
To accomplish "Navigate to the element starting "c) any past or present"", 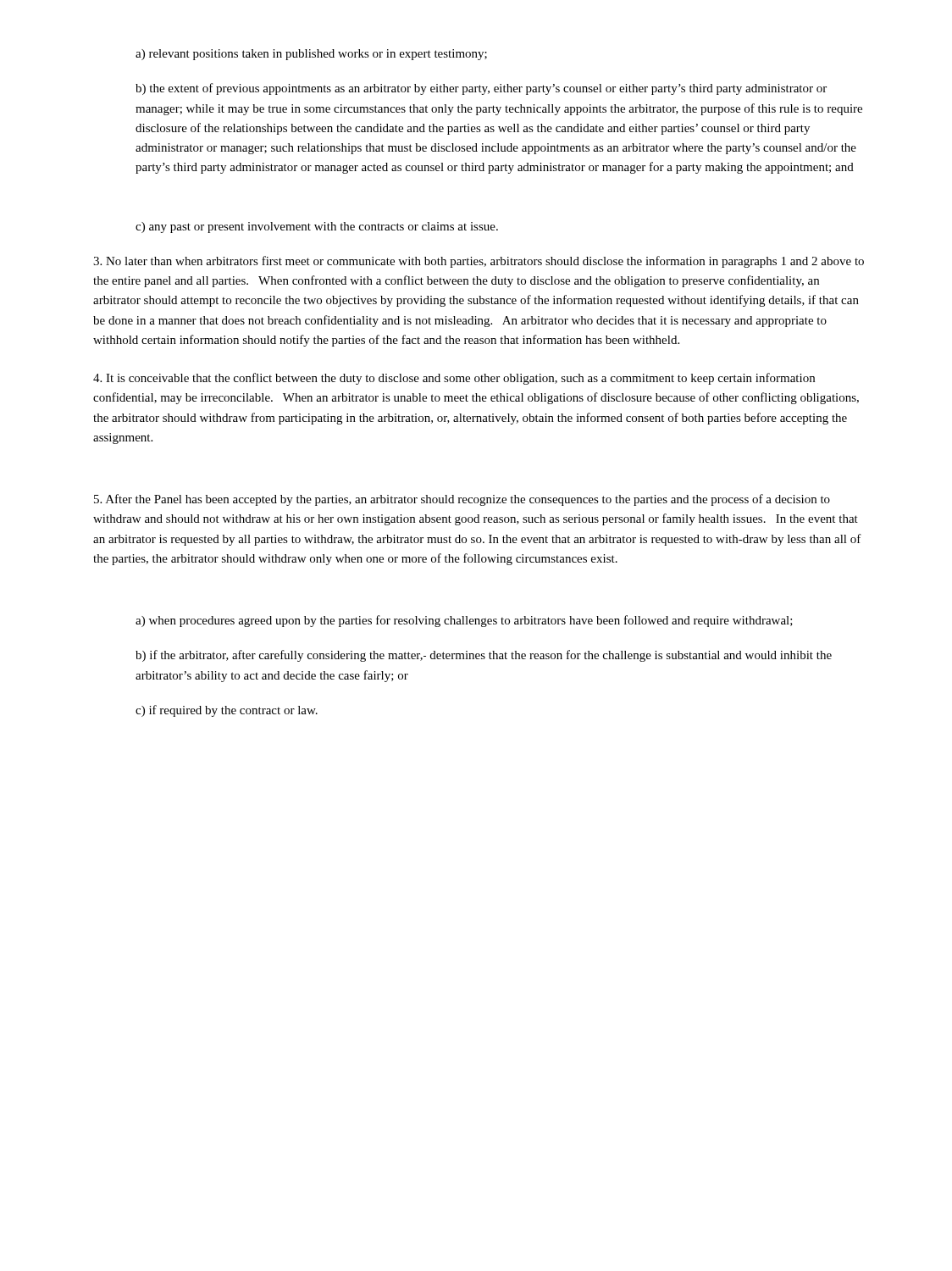I will click(x=317, y=226).
